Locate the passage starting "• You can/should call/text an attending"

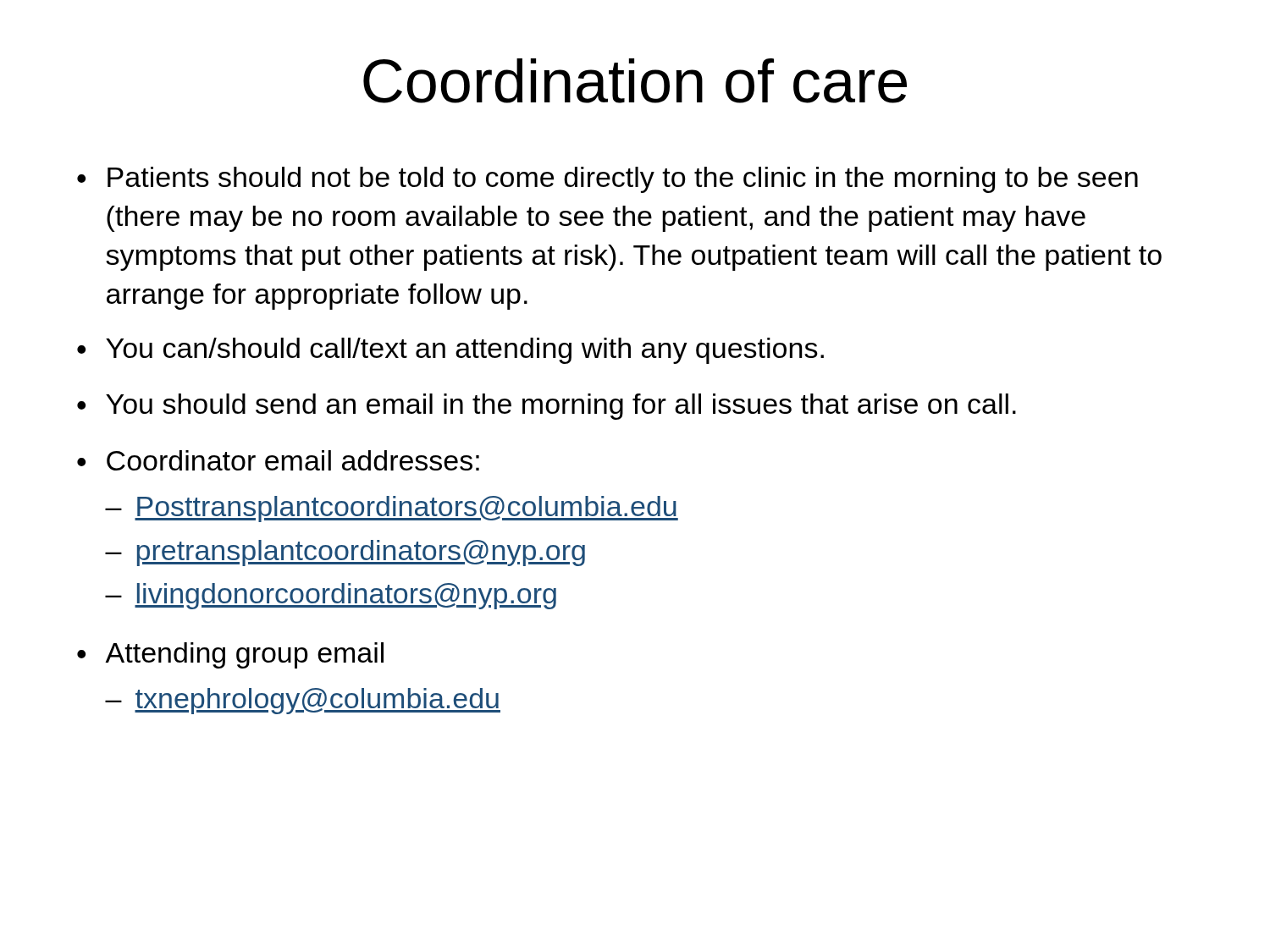click(451, 349)
